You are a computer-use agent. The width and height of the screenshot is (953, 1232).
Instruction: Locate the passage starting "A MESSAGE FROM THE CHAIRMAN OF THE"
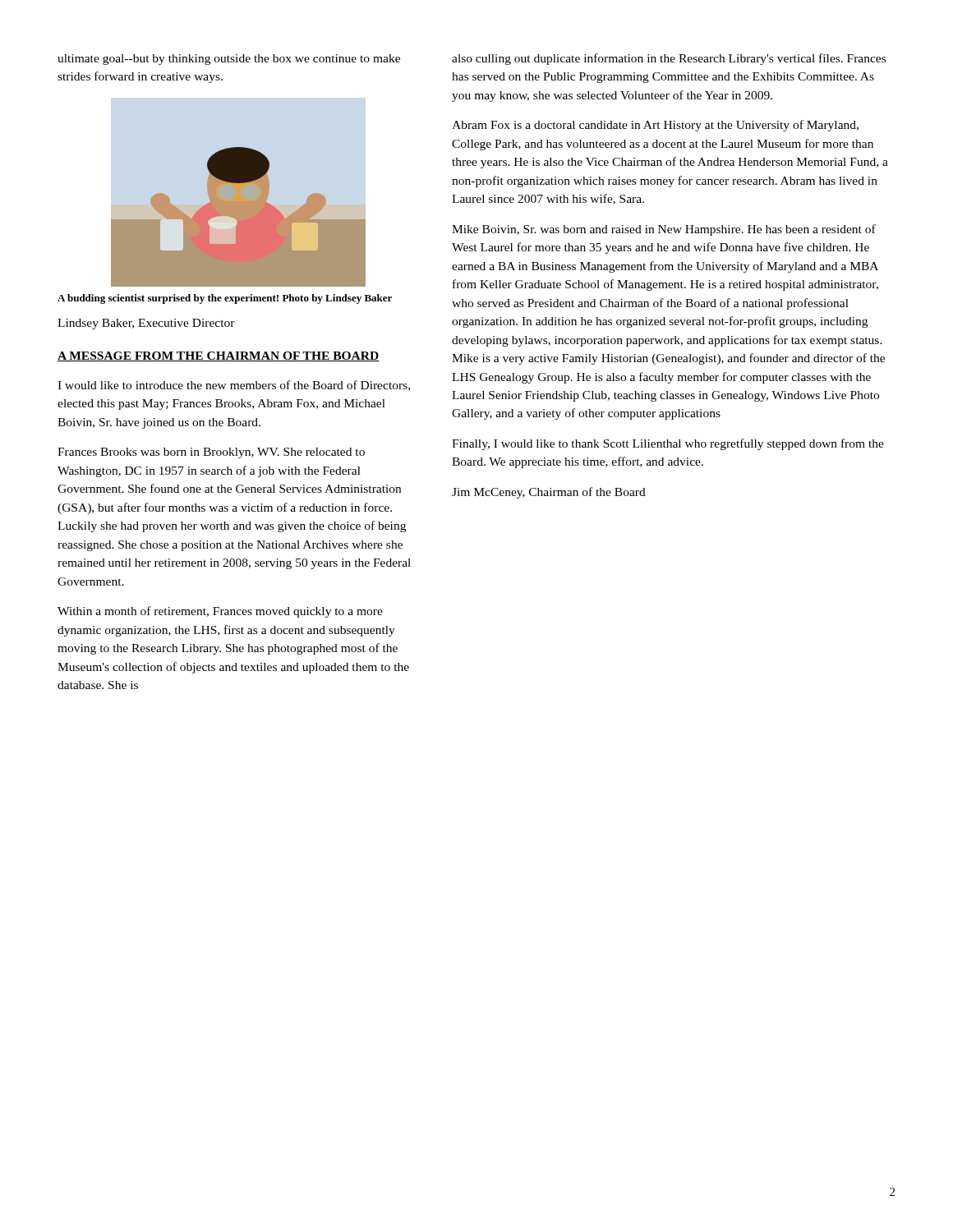click(x=218, y=355)
